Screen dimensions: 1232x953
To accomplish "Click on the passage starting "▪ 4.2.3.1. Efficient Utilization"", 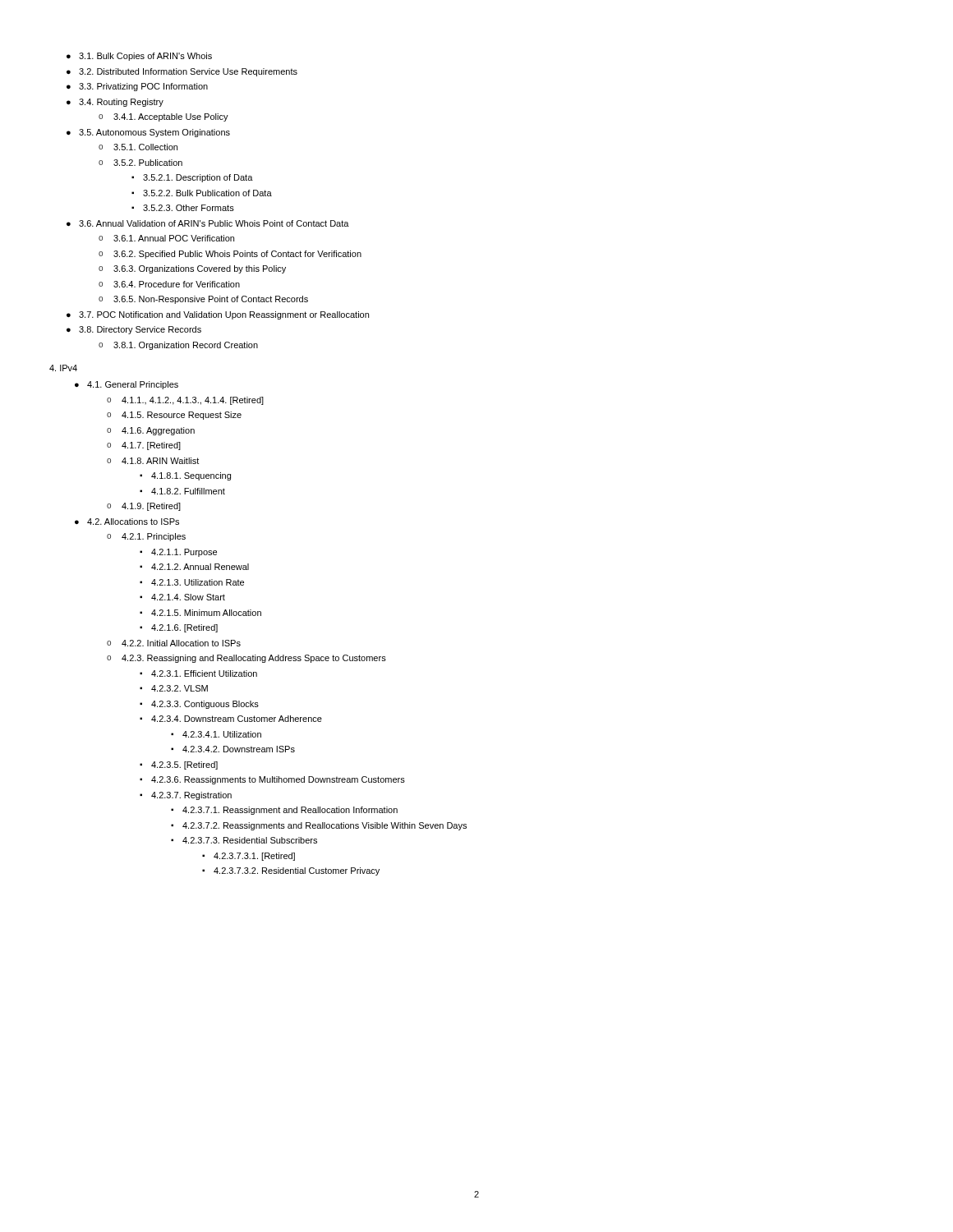I will pyautogui.click(x=199, y=673).
